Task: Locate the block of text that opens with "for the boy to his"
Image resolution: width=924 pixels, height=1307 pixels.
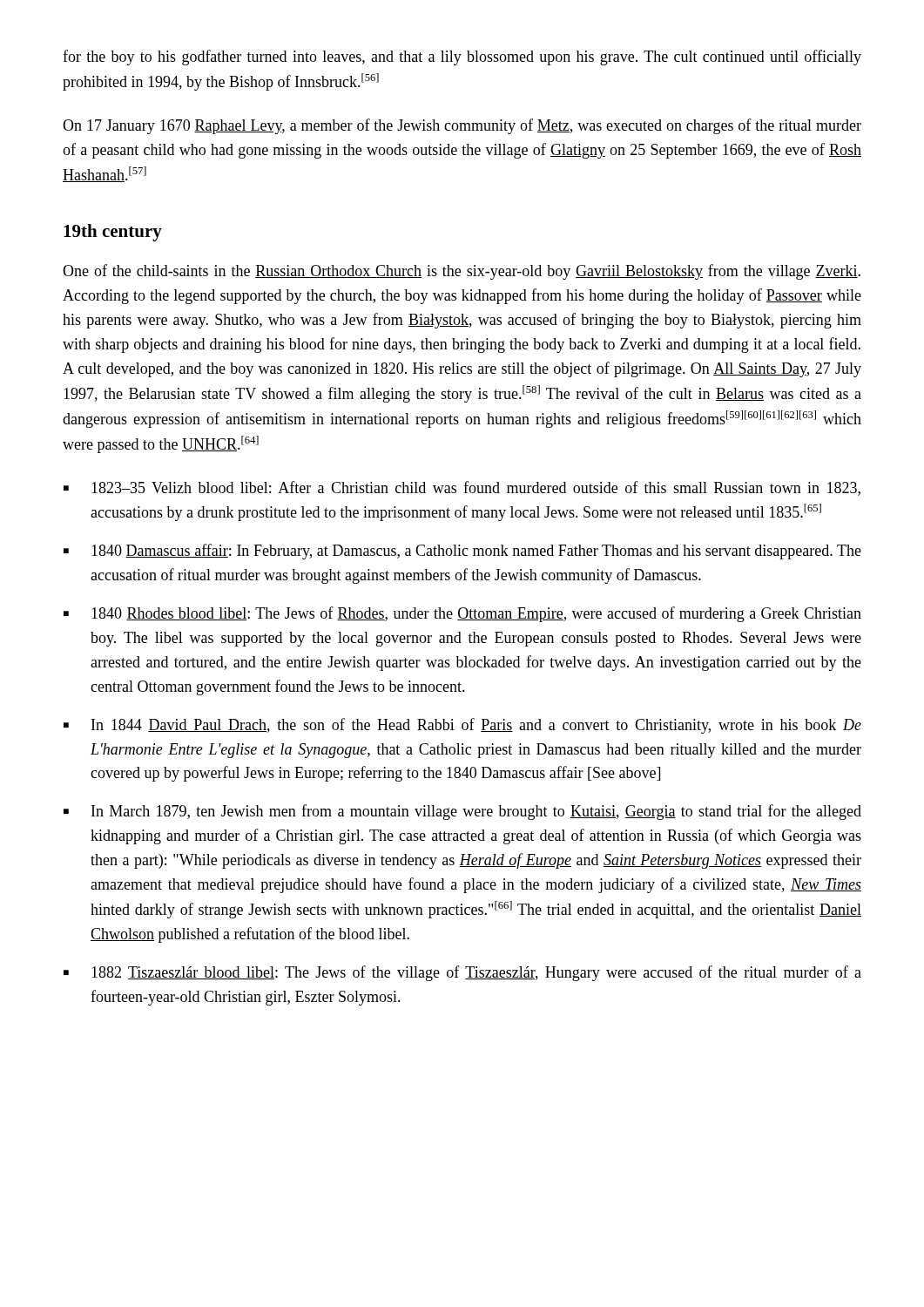Action: (x=462, y=69)
